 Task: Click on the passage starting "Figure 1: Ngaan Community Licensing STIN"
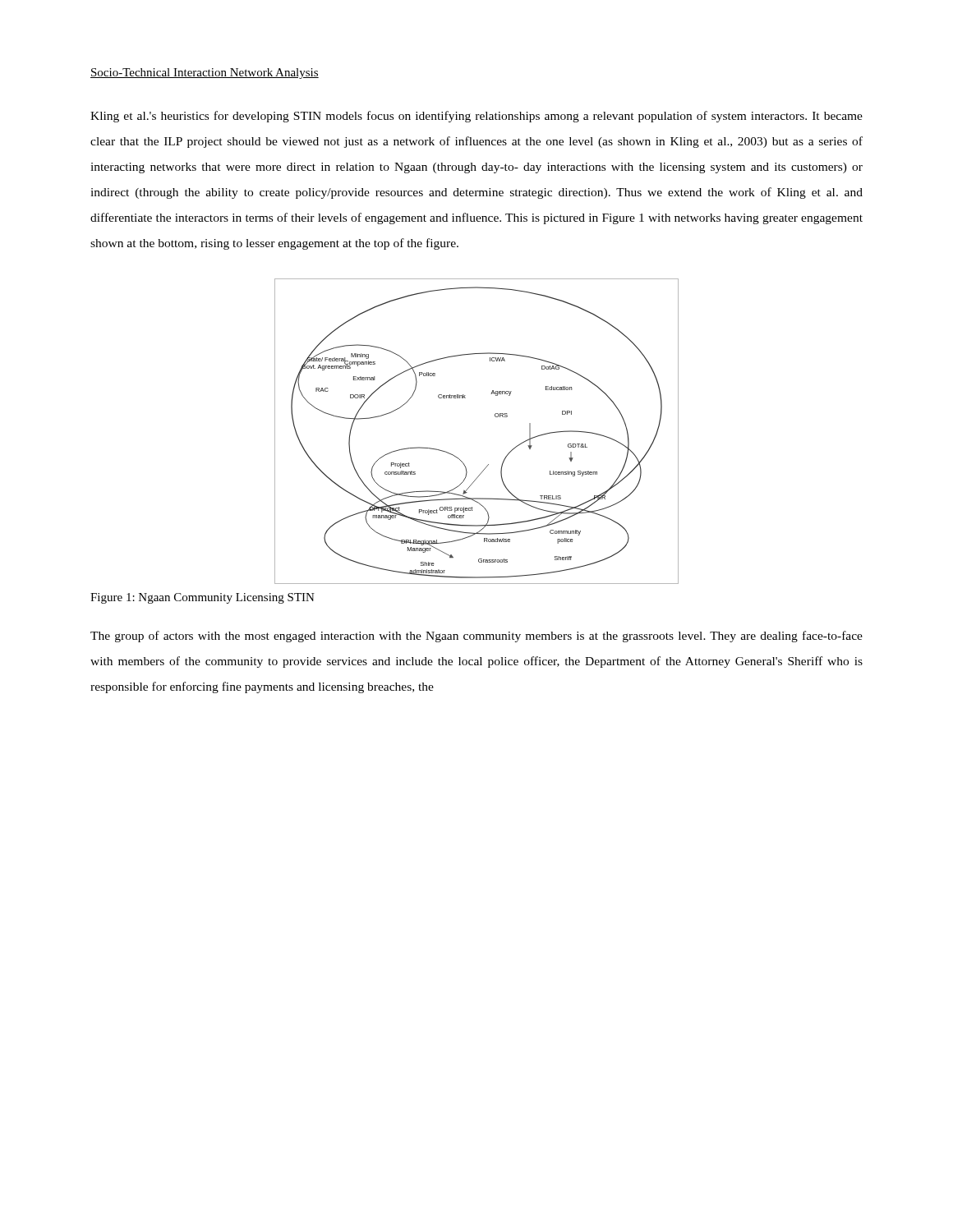click(202, 597)
